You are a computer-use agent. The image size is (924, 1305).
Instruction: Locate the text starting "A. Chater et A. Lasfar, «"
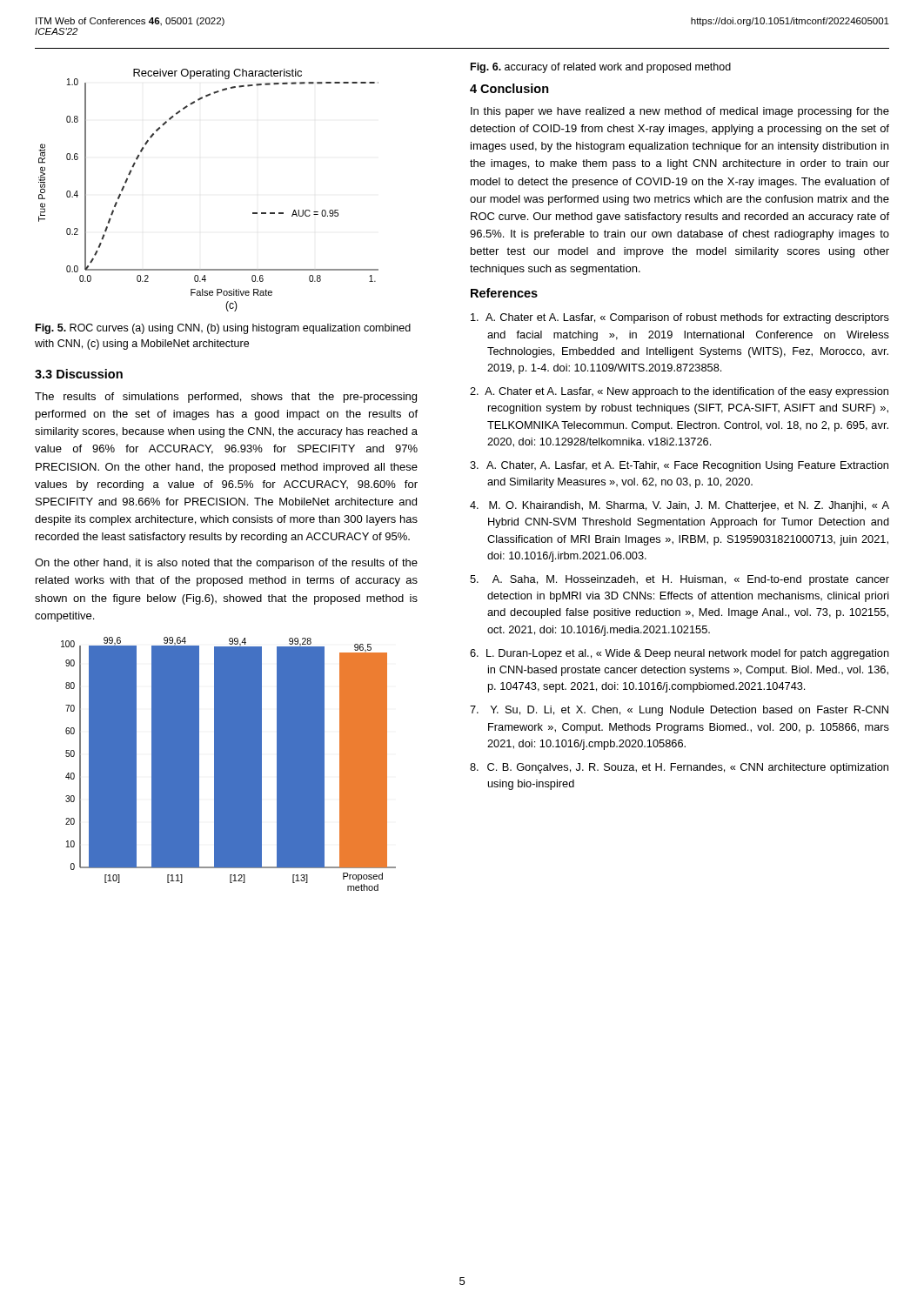click(680, 342)
